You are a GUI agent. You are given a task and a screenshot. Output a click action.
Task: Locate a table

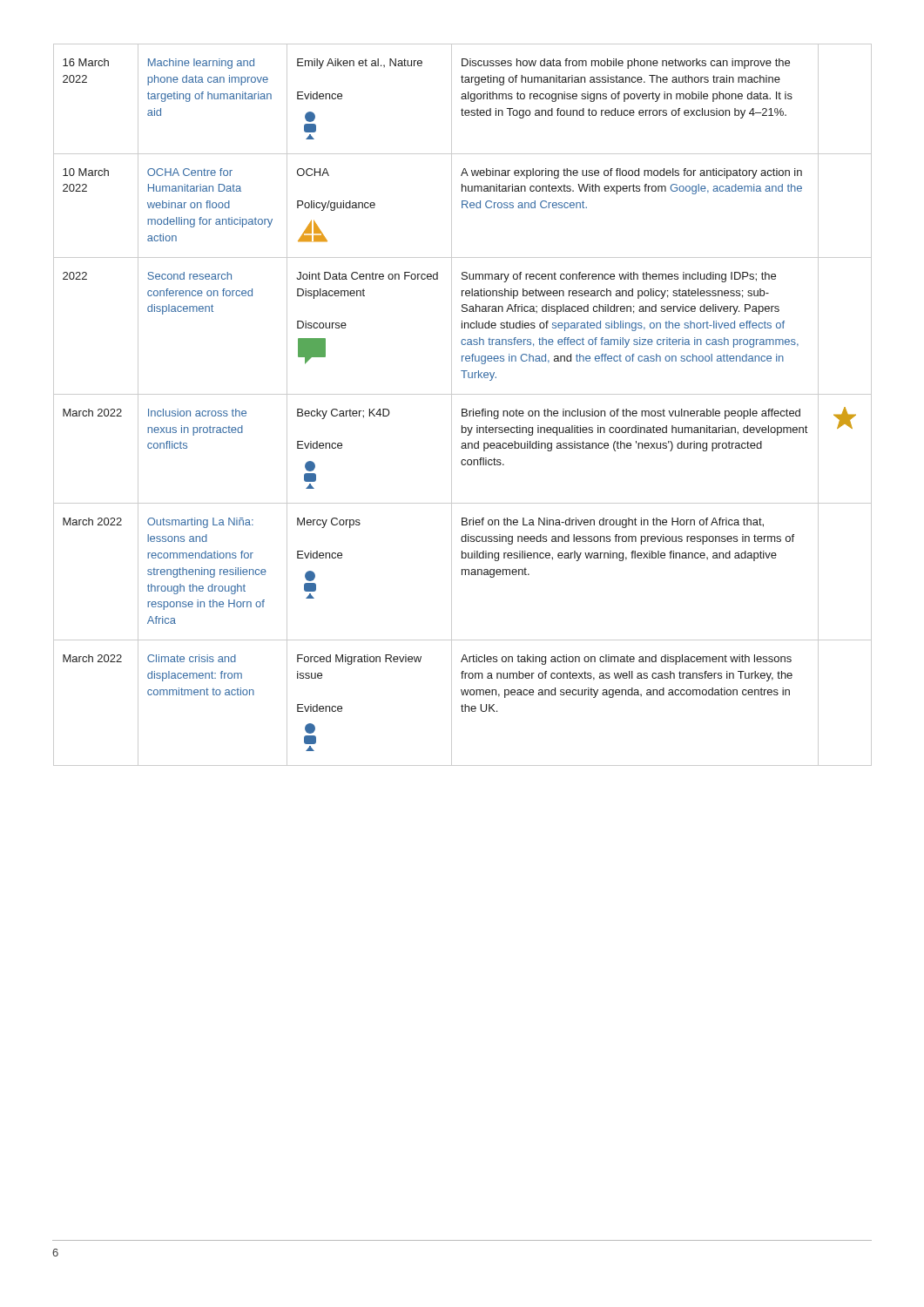[462, 405]
